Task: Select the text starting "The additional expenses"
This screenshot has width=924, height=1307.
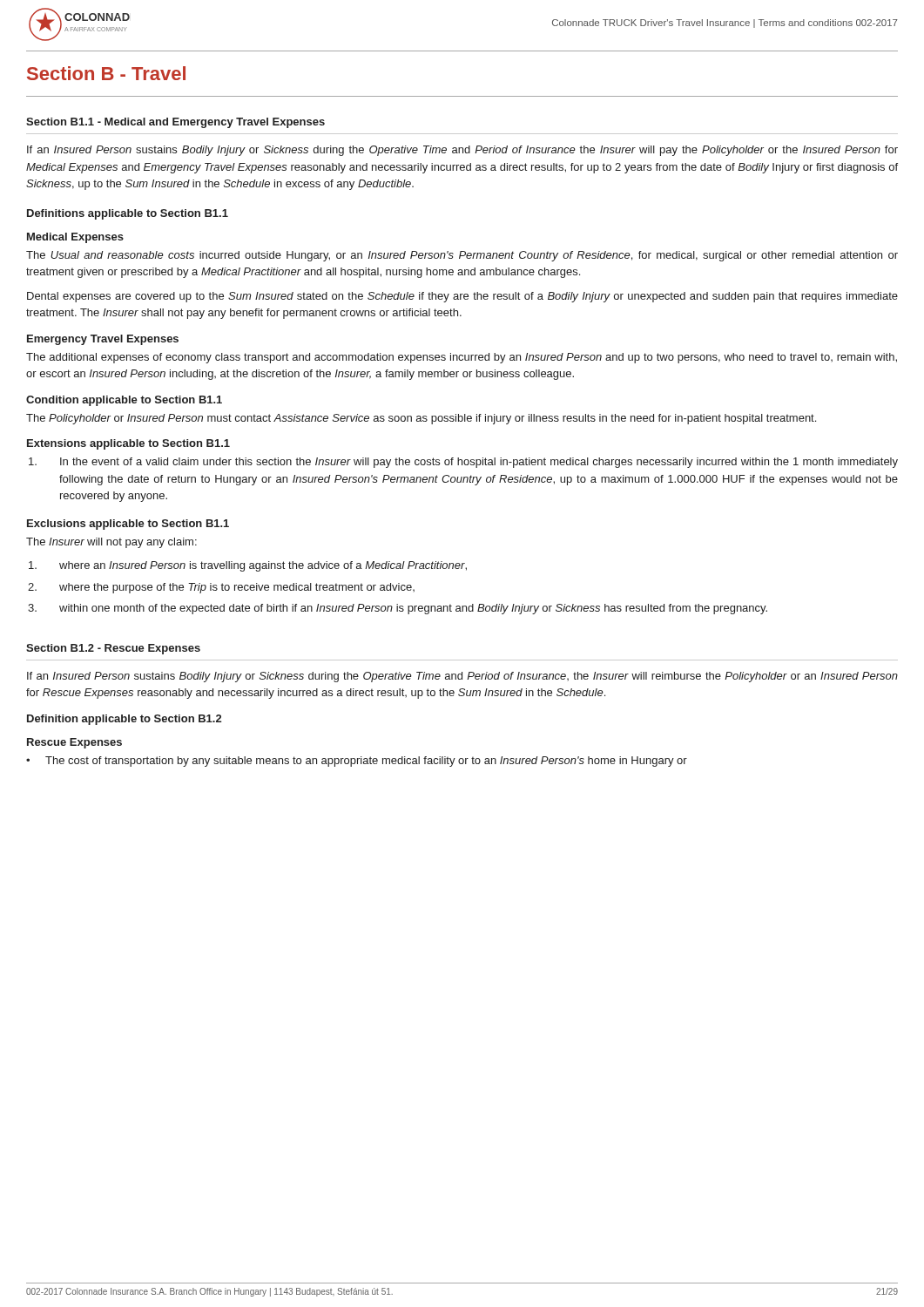Action: click(x=462, y=365)
